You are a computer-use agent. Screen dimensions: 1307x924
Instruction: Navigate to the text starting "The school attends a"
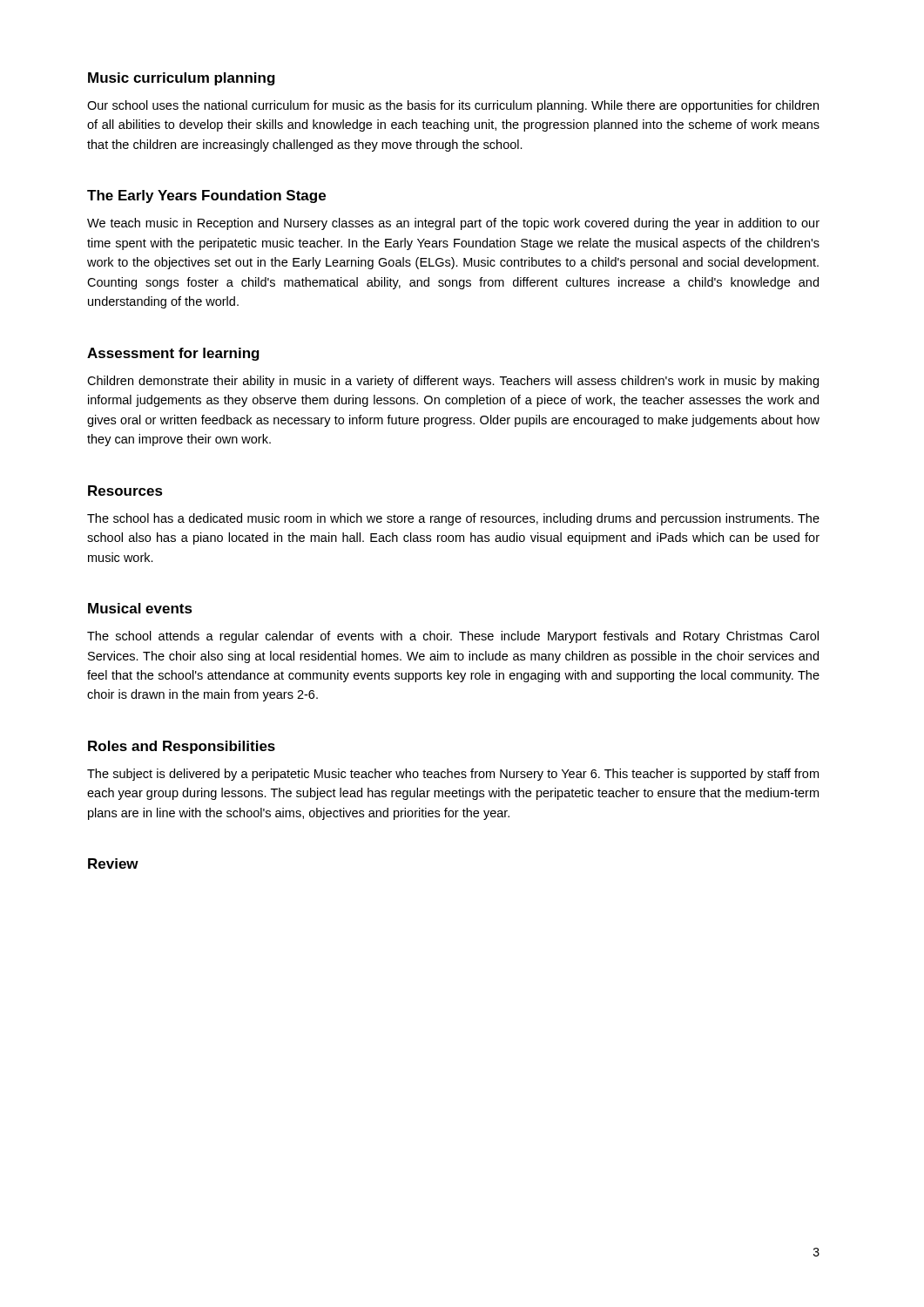coord(453,666)
